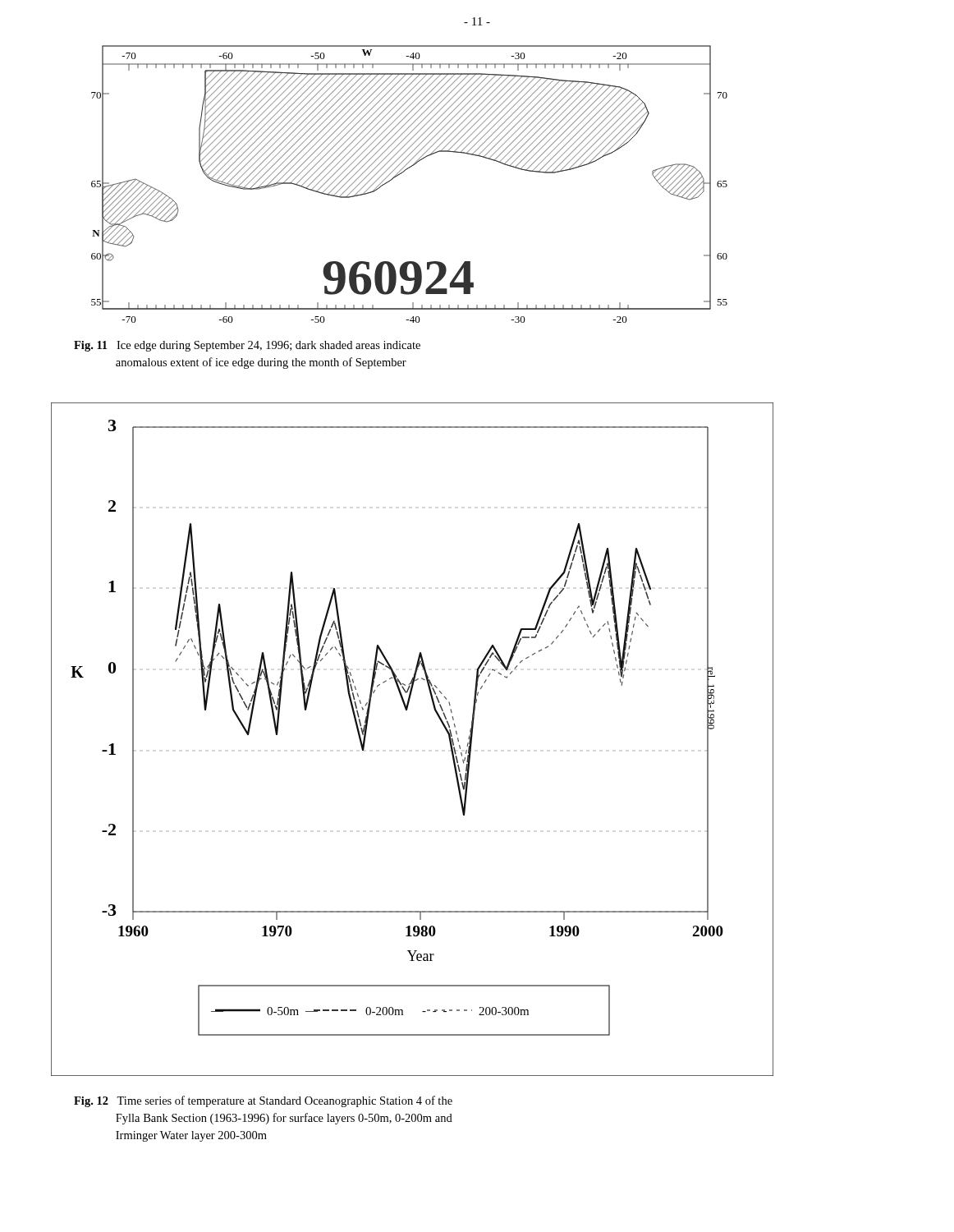Click on the caption containing "Fig. 12 Time"
This screenshot has height=1232, width=954.
point(263,1118)
